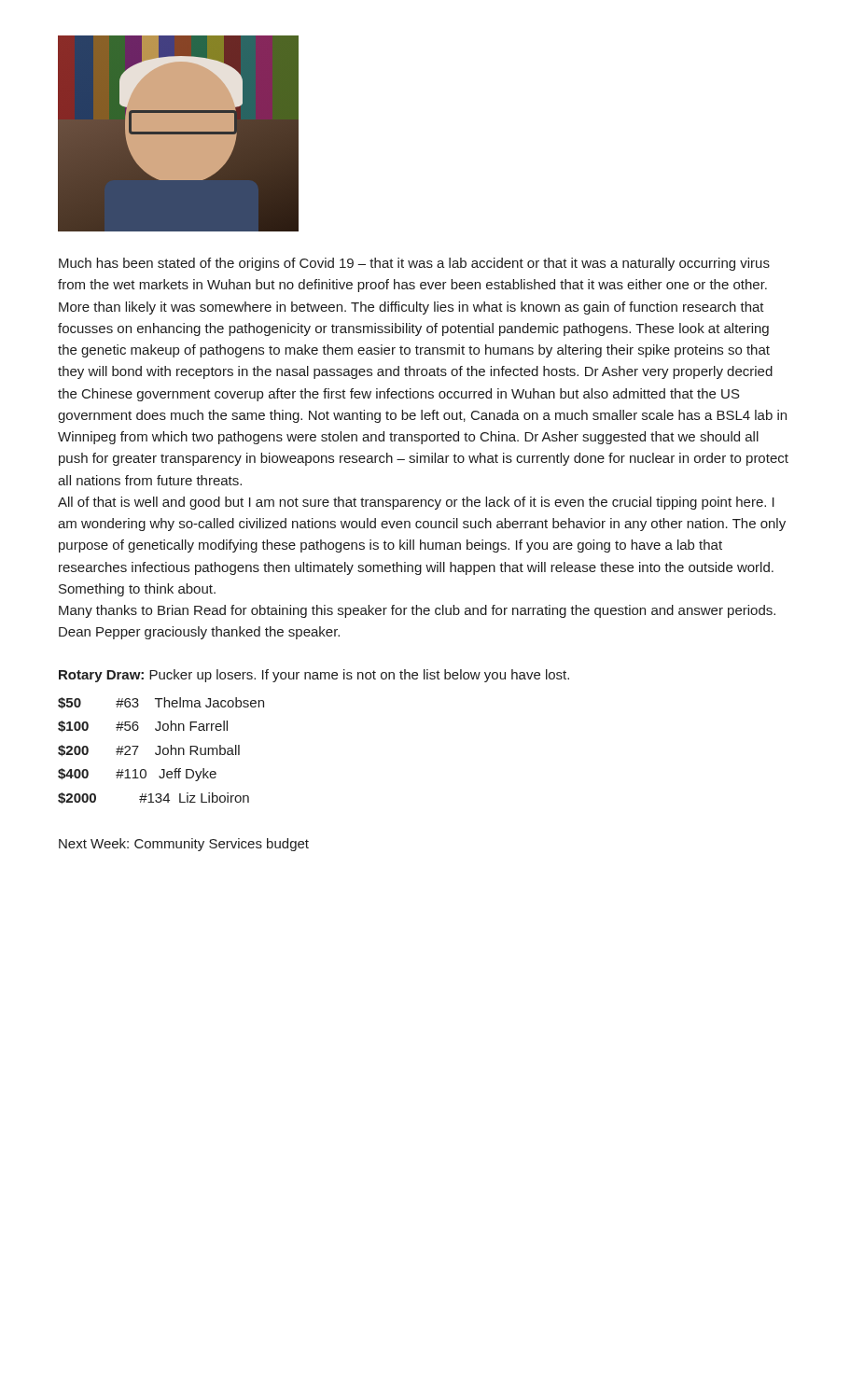Select the photo
The height and width of the screenshot is (1400, 850).
click(425, 133)
